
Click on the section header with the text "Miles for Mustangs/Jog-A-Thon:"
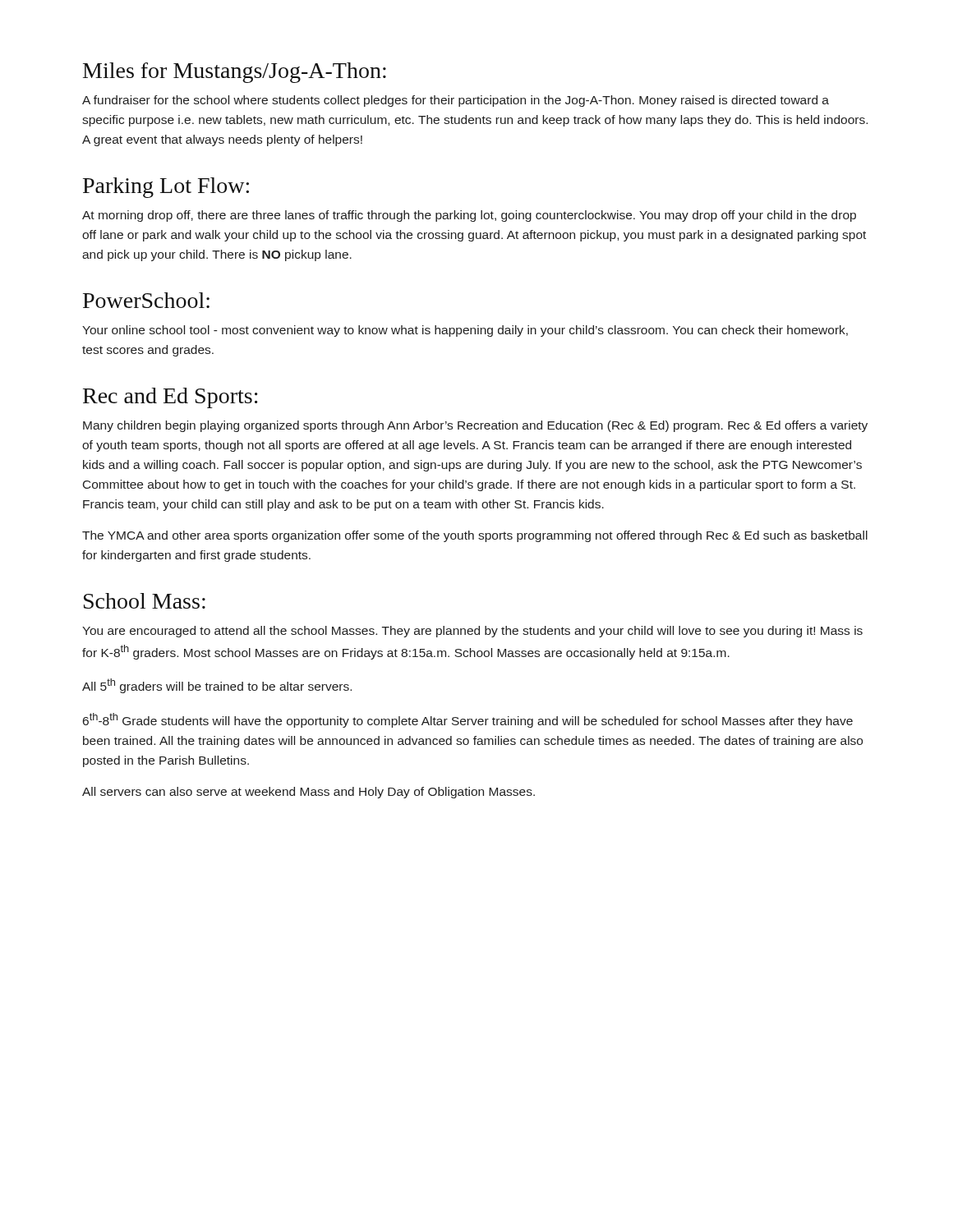tap(235, 73)
